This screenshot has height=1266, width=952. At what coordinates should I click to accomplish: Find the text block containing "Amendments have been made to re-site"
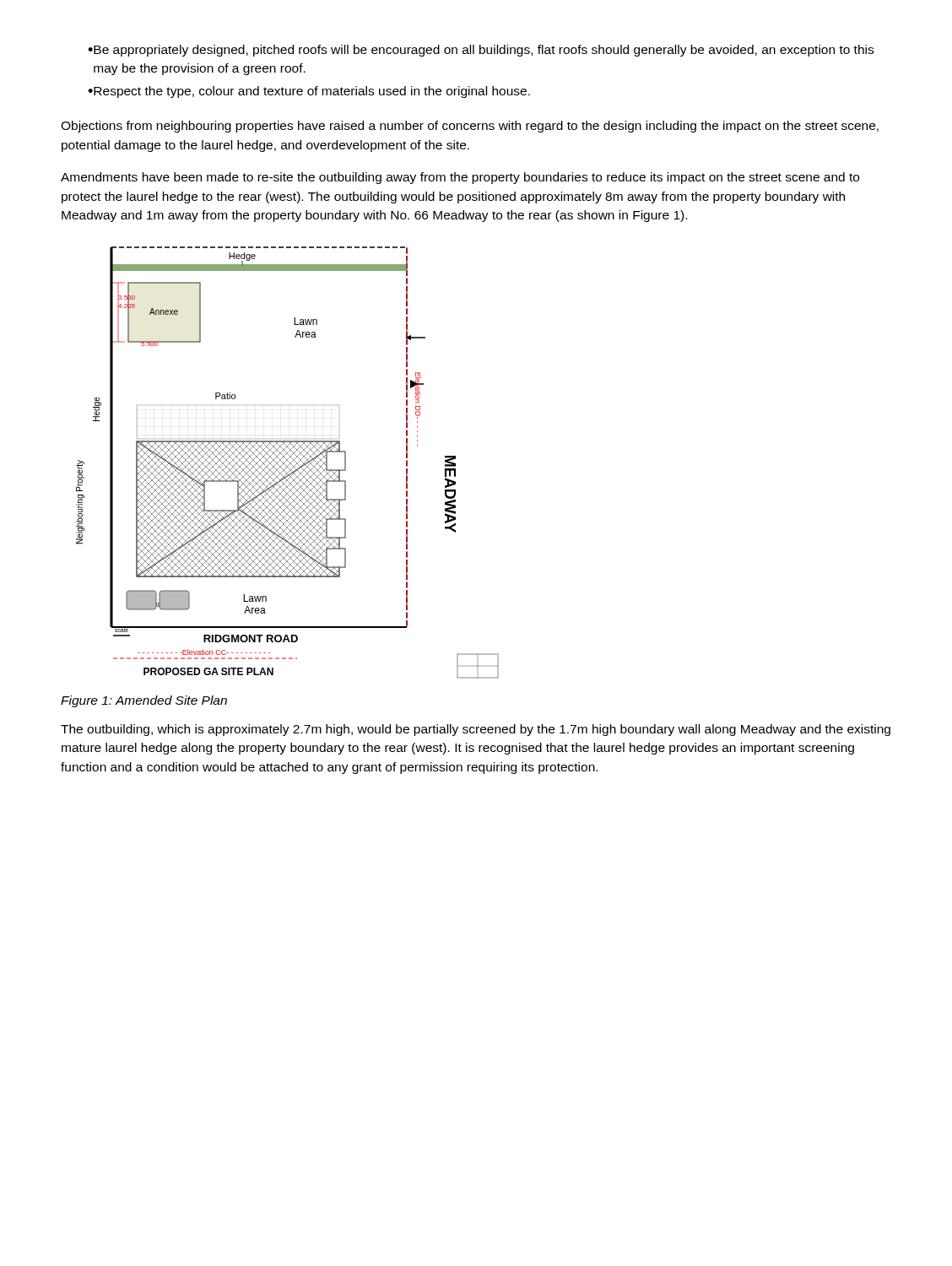[460, 196]
